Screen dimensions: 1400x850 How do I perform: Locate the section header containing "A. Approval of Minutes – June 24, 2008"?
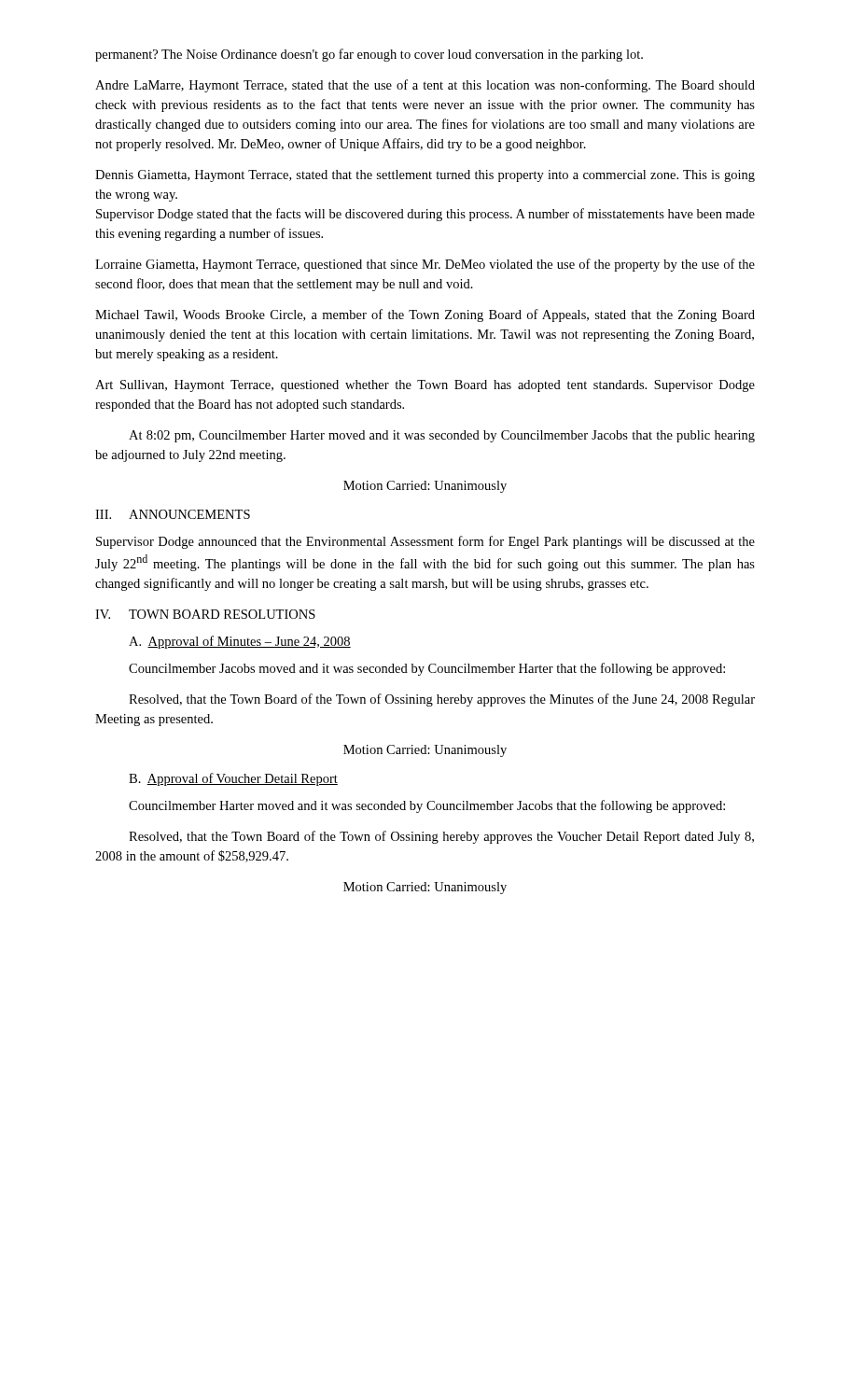click(x=240, y=641)
